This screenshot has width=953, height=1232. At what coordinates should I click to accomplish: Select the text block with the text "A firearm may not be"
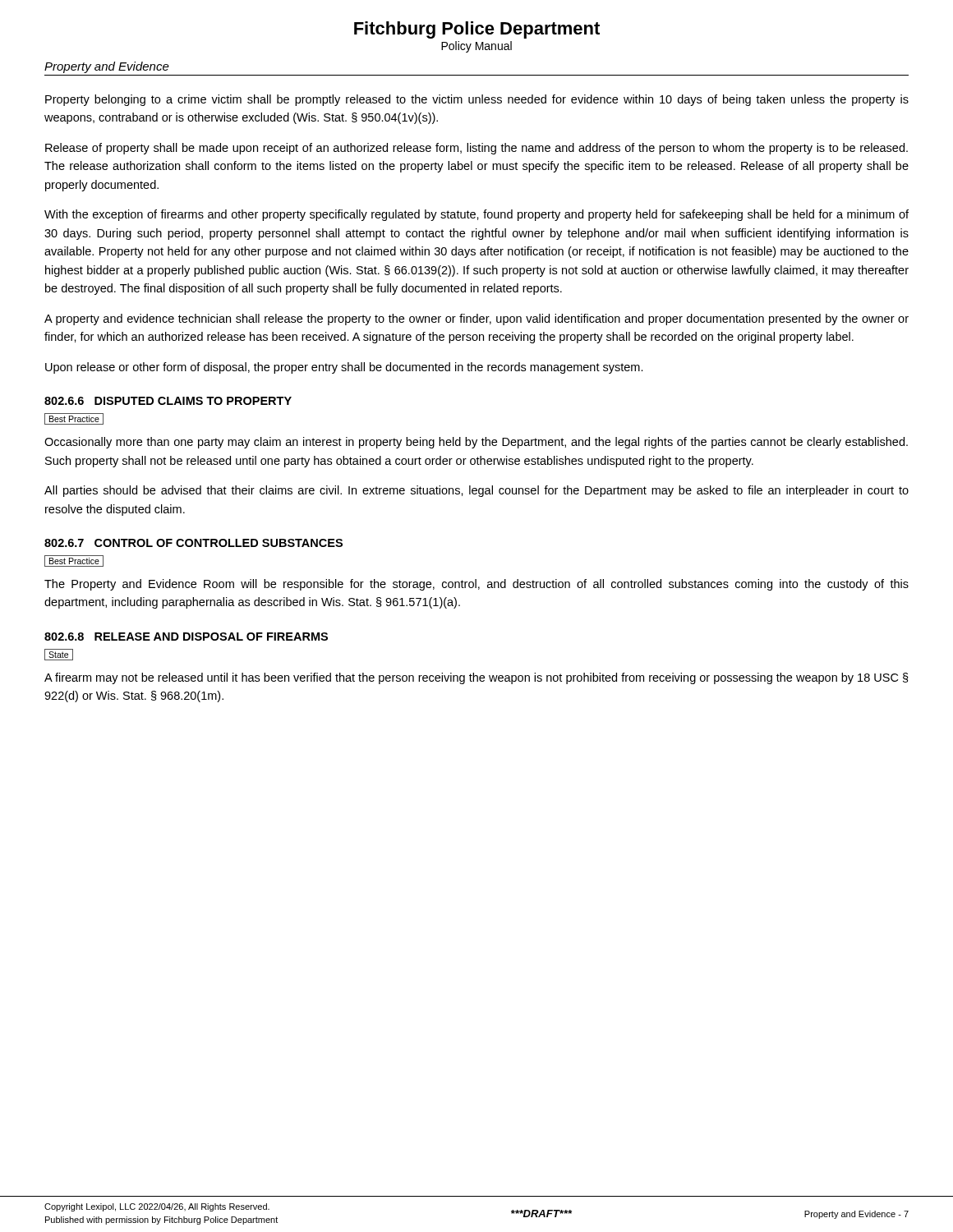tap(476, 687)
